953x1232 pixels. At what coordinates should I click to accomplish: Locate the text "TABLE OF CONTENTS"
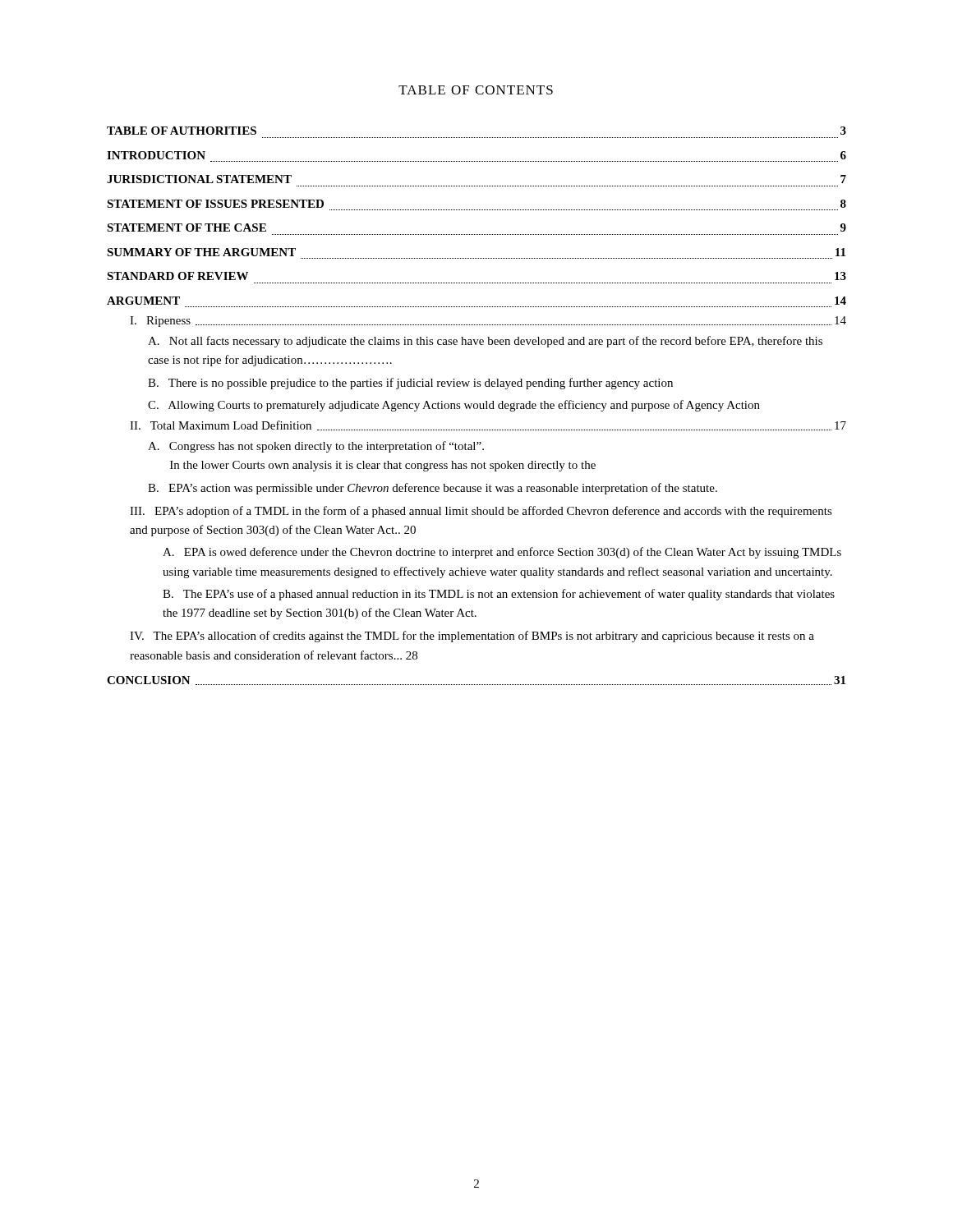[x=476, y=90]
